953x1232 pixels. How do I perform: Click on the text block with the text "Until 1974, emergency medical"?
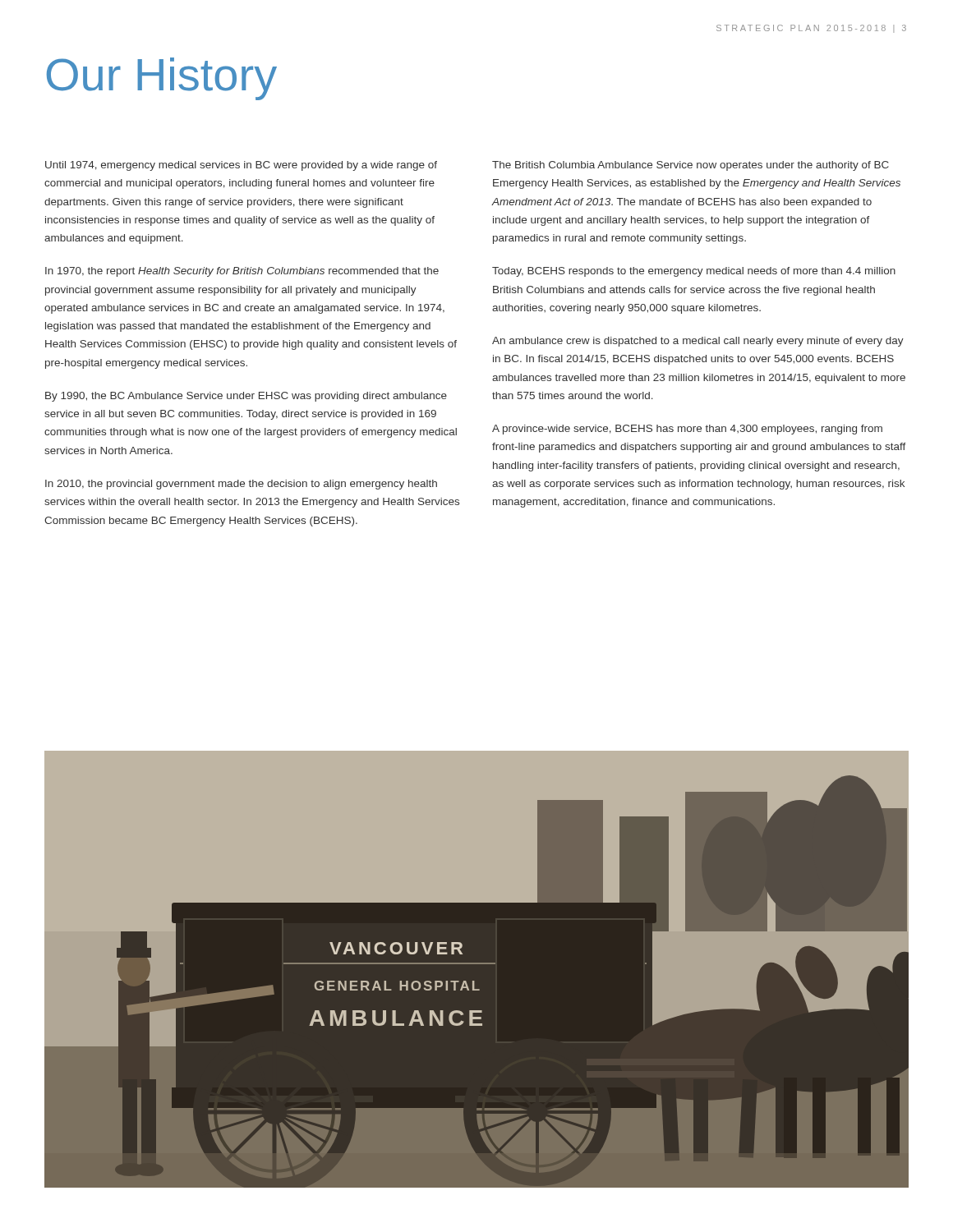[x=253, y=202]
